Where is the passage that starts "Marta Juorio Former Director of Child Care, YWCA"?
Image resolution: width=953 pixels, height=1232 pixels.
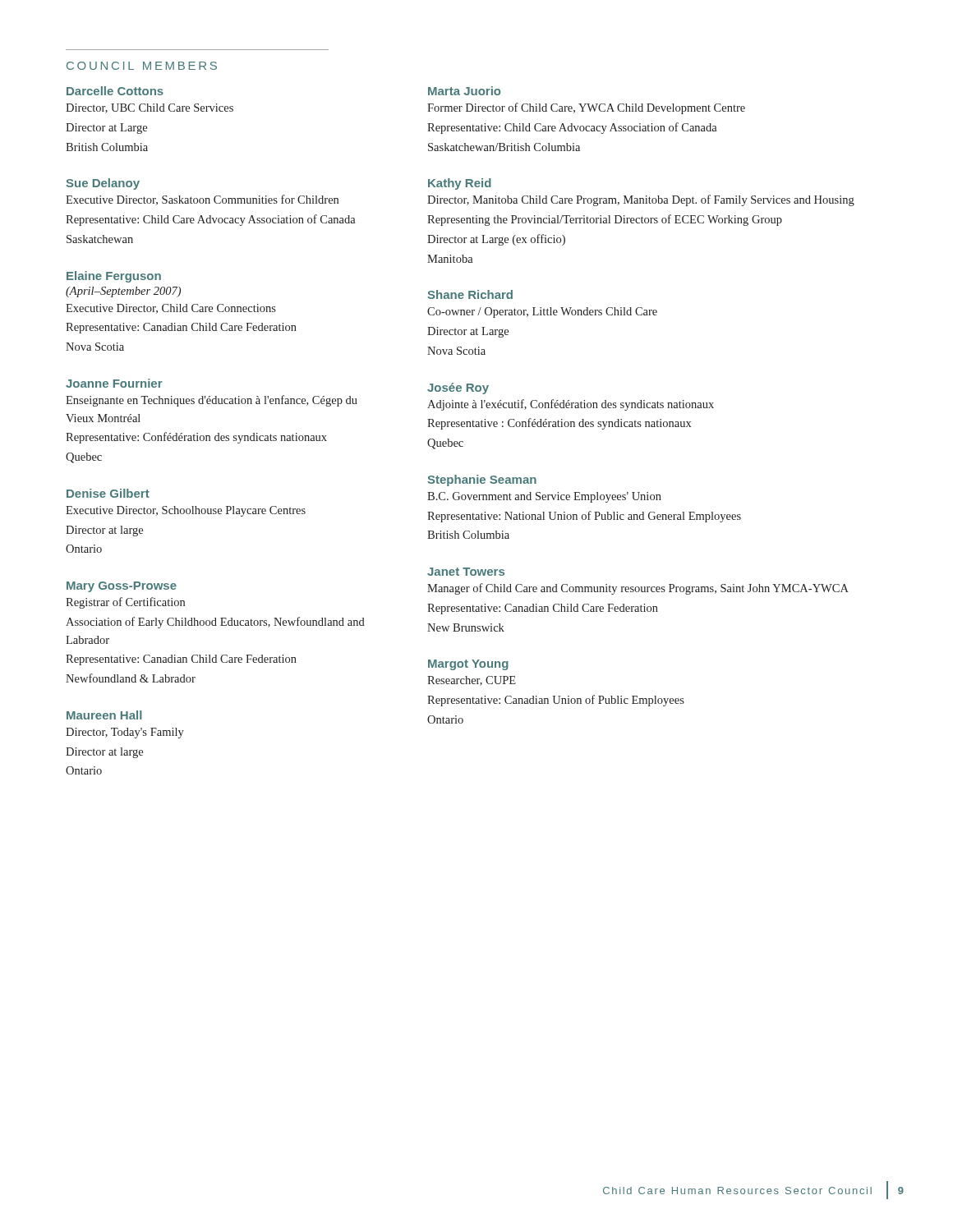pyautogui.click(x=657, y=120)
